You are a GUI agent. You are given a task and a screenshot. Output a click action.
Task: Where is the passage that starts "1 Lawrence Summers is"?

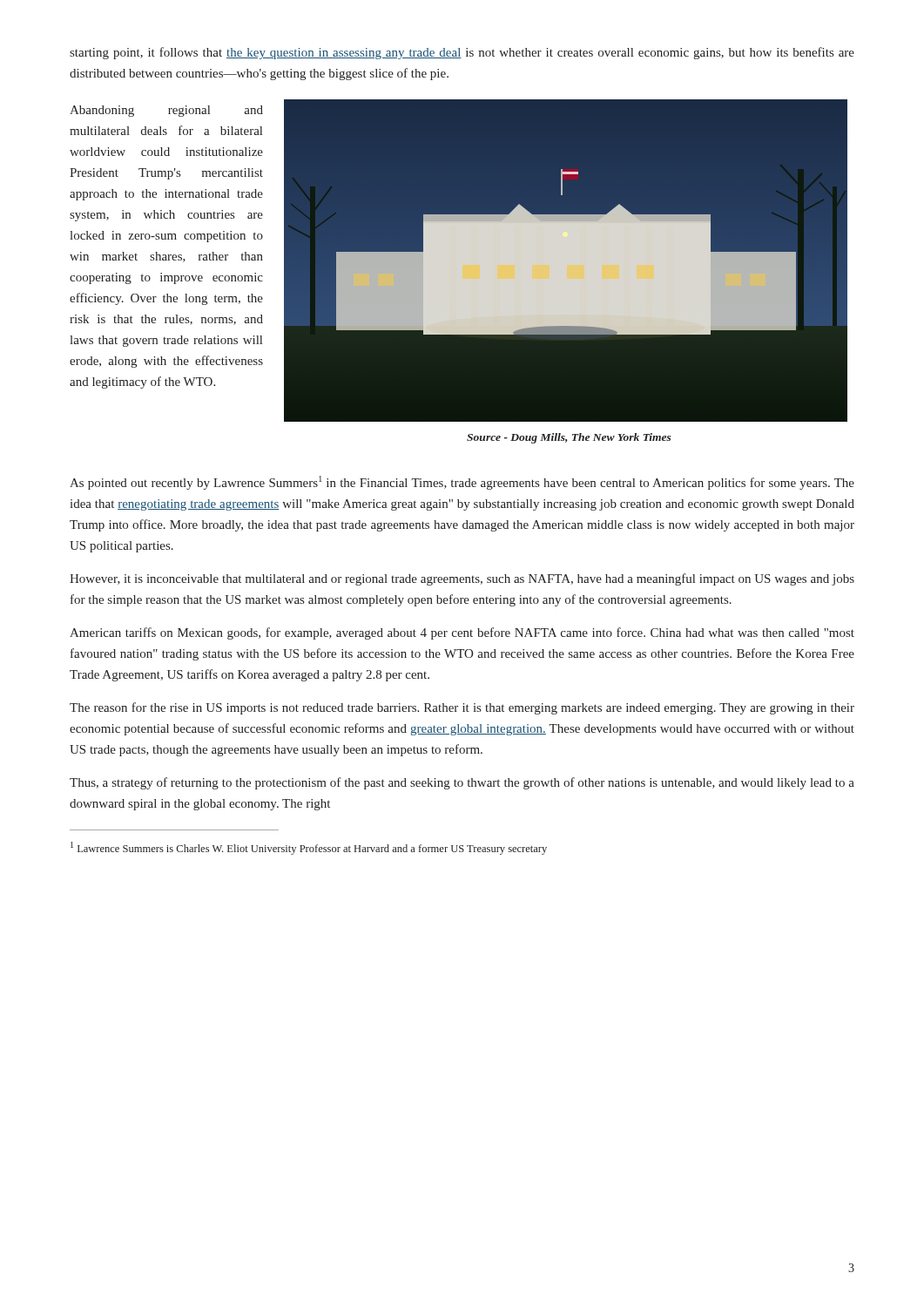click(x=462, y=849)
